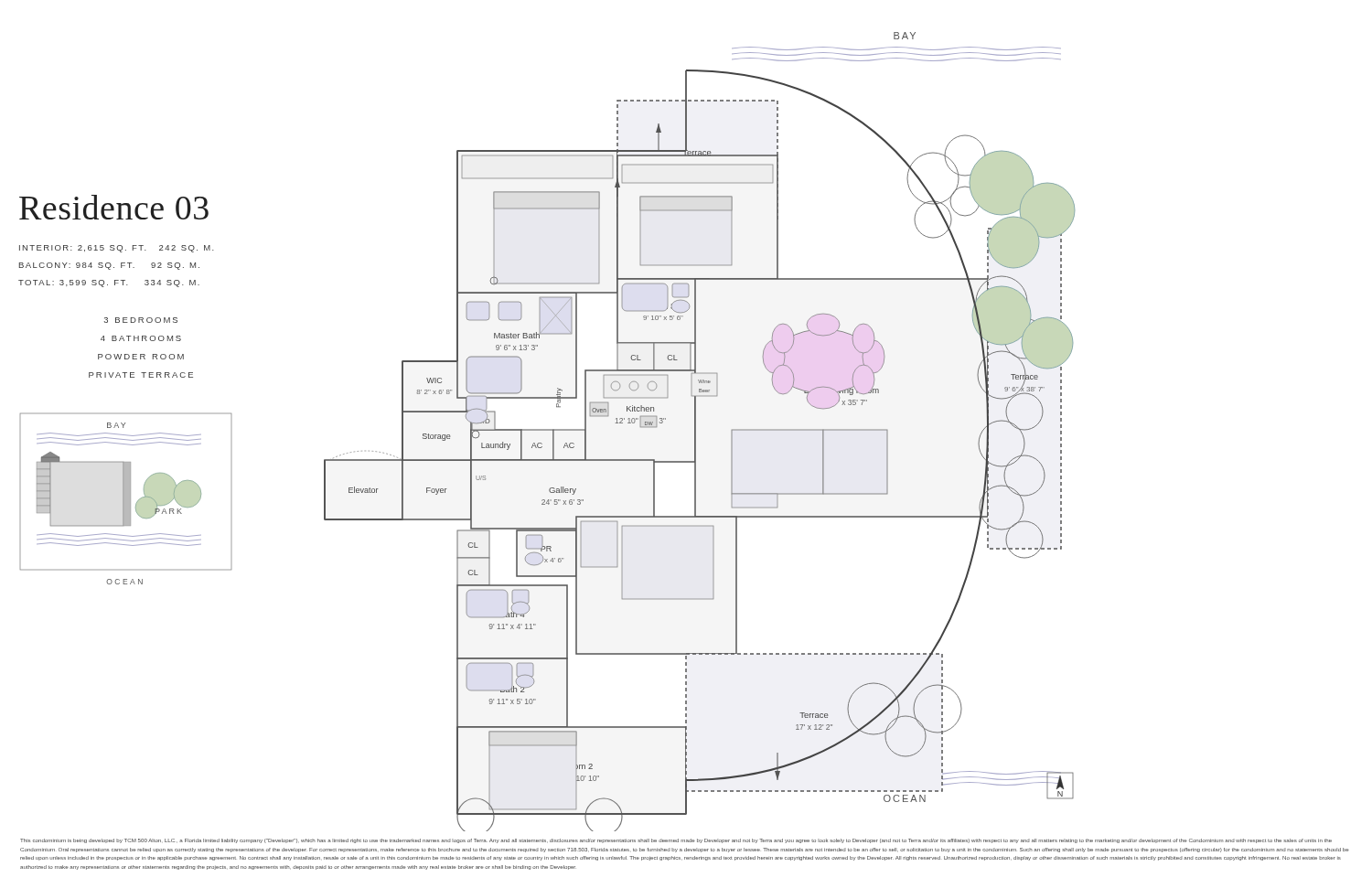Screen dimensions: 888x1372
Task: Click on the element starting "INTERIOR: 2,615 SQ."
Action: (x=117, y=265)
